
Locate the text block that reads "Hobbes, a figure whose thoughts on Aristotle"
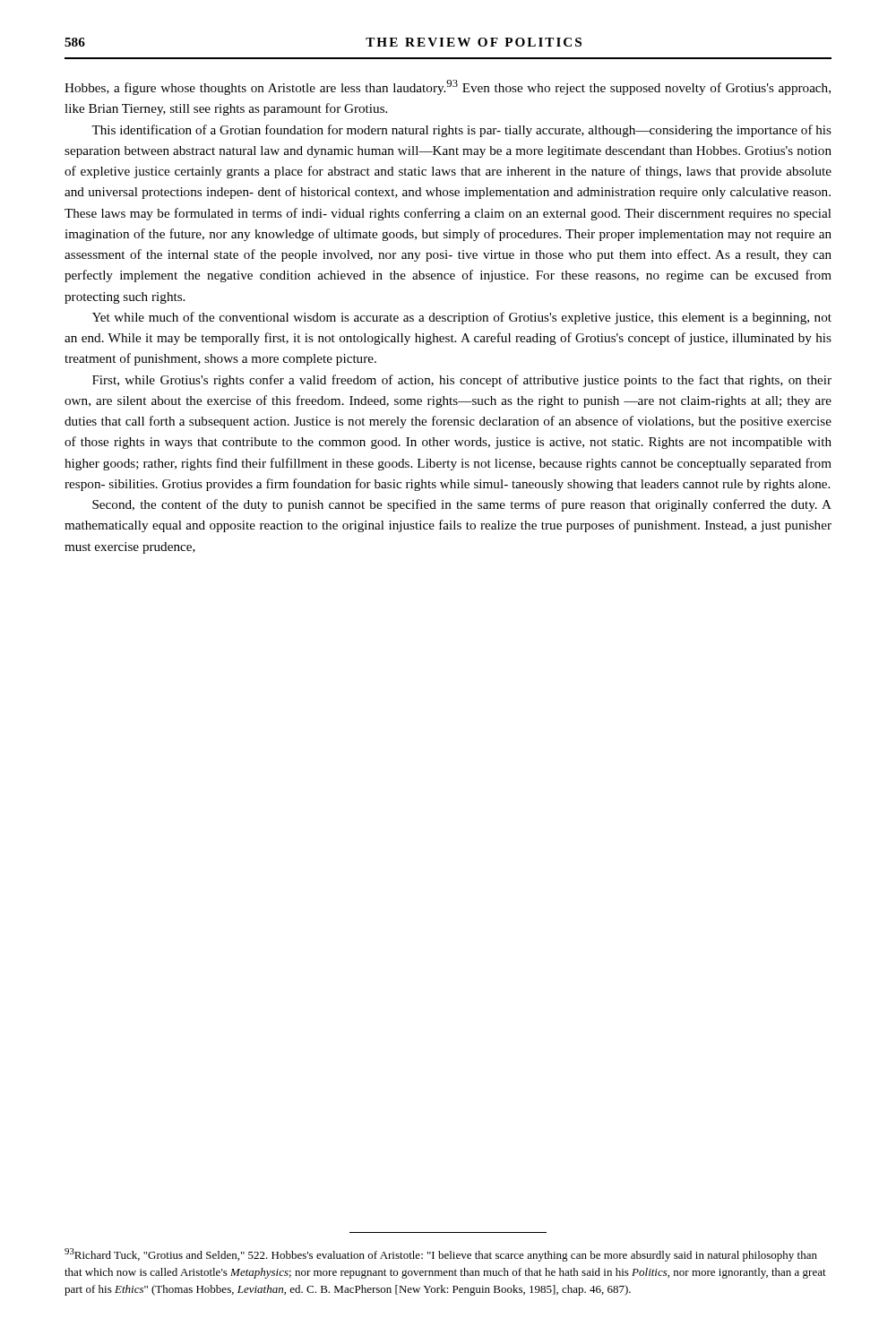(x=448, y=316)
